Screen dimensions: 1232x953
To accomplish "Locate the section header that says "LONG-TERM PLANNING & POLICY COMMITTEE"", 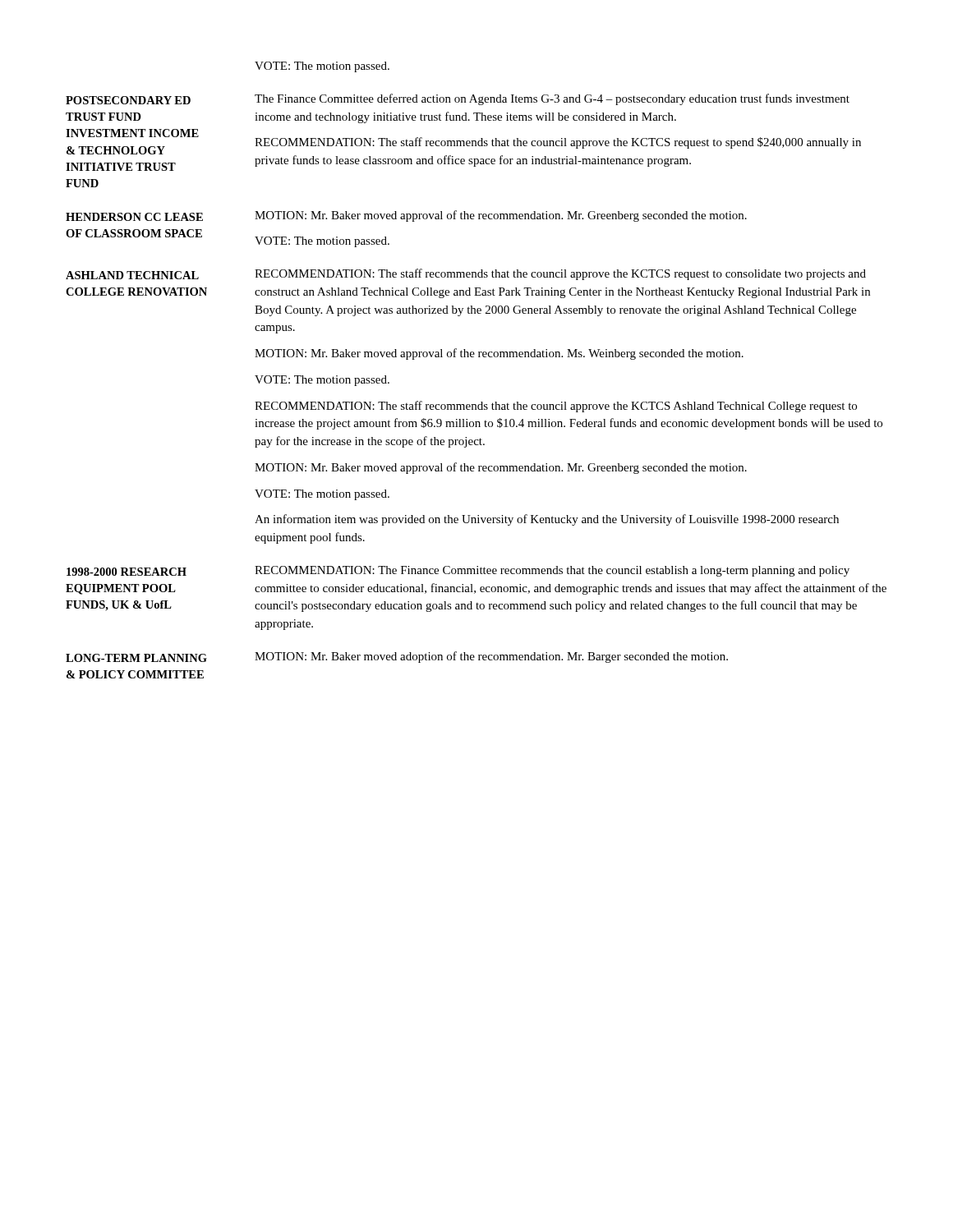I will 136,666.
